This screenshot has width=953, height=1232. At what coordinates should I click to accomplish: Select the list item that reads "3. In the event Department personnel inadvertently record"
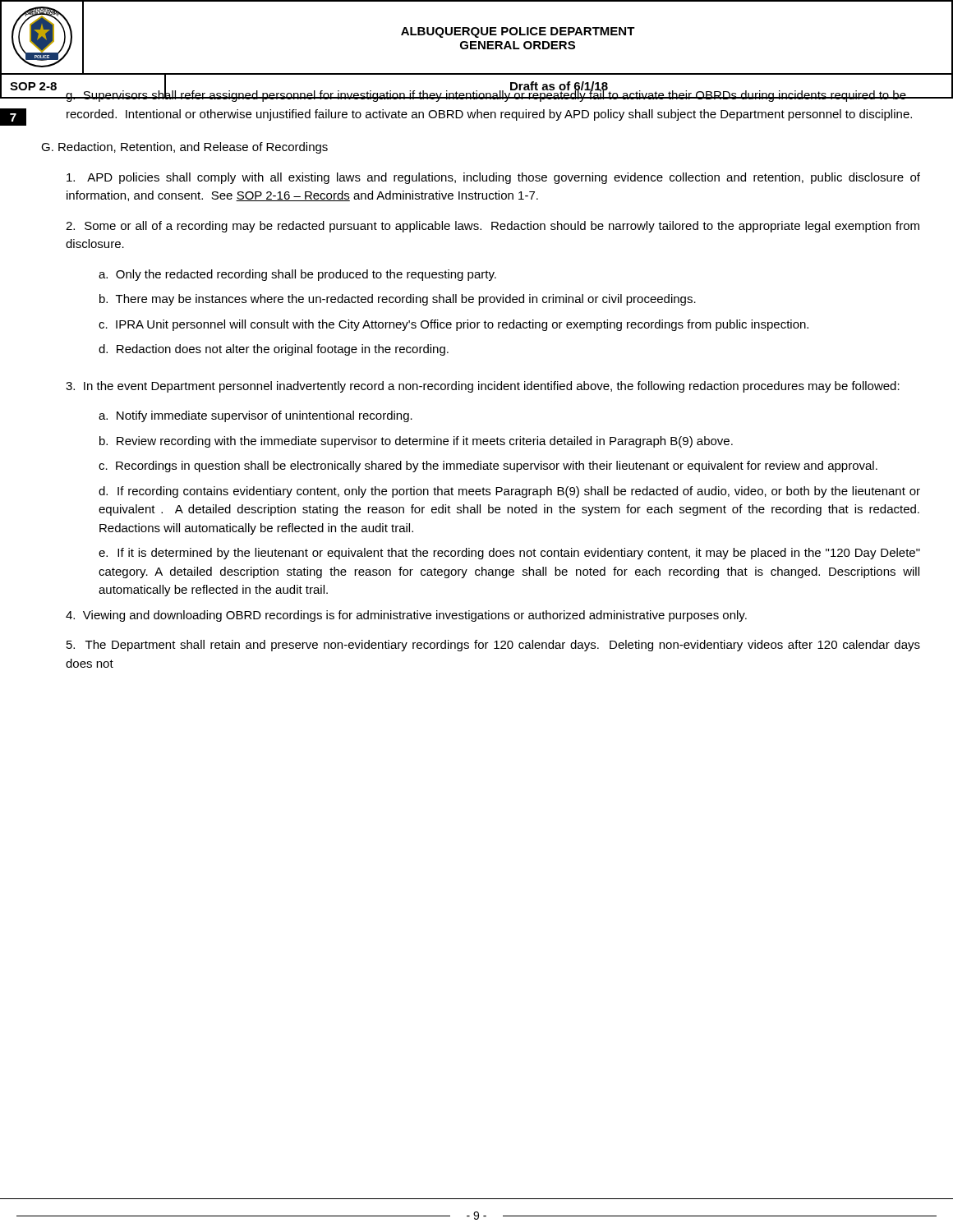pyautogui.click(x=483, y=385)
